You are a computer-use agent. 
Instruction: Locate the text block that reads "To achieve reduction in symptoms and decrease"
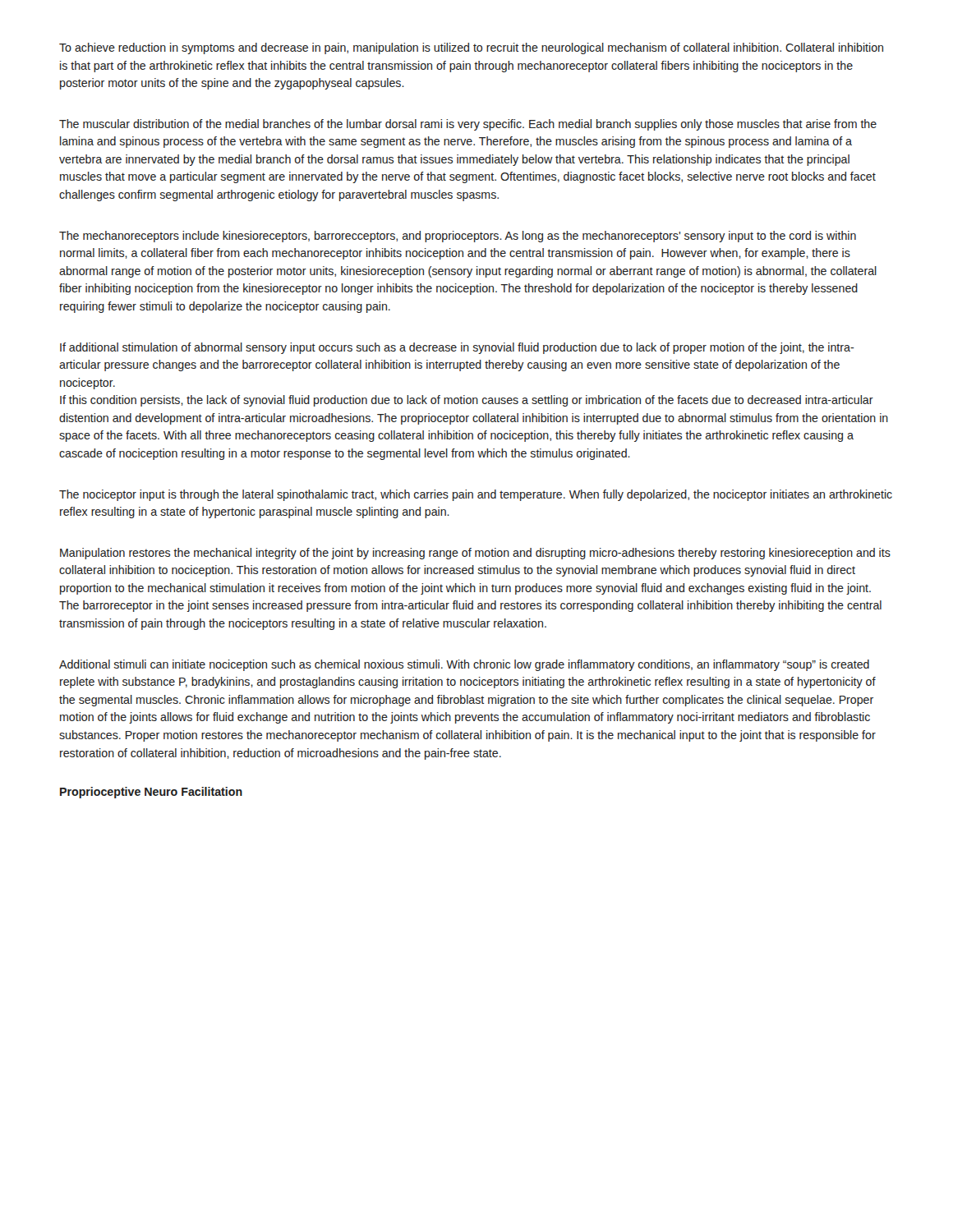point(472,65)
